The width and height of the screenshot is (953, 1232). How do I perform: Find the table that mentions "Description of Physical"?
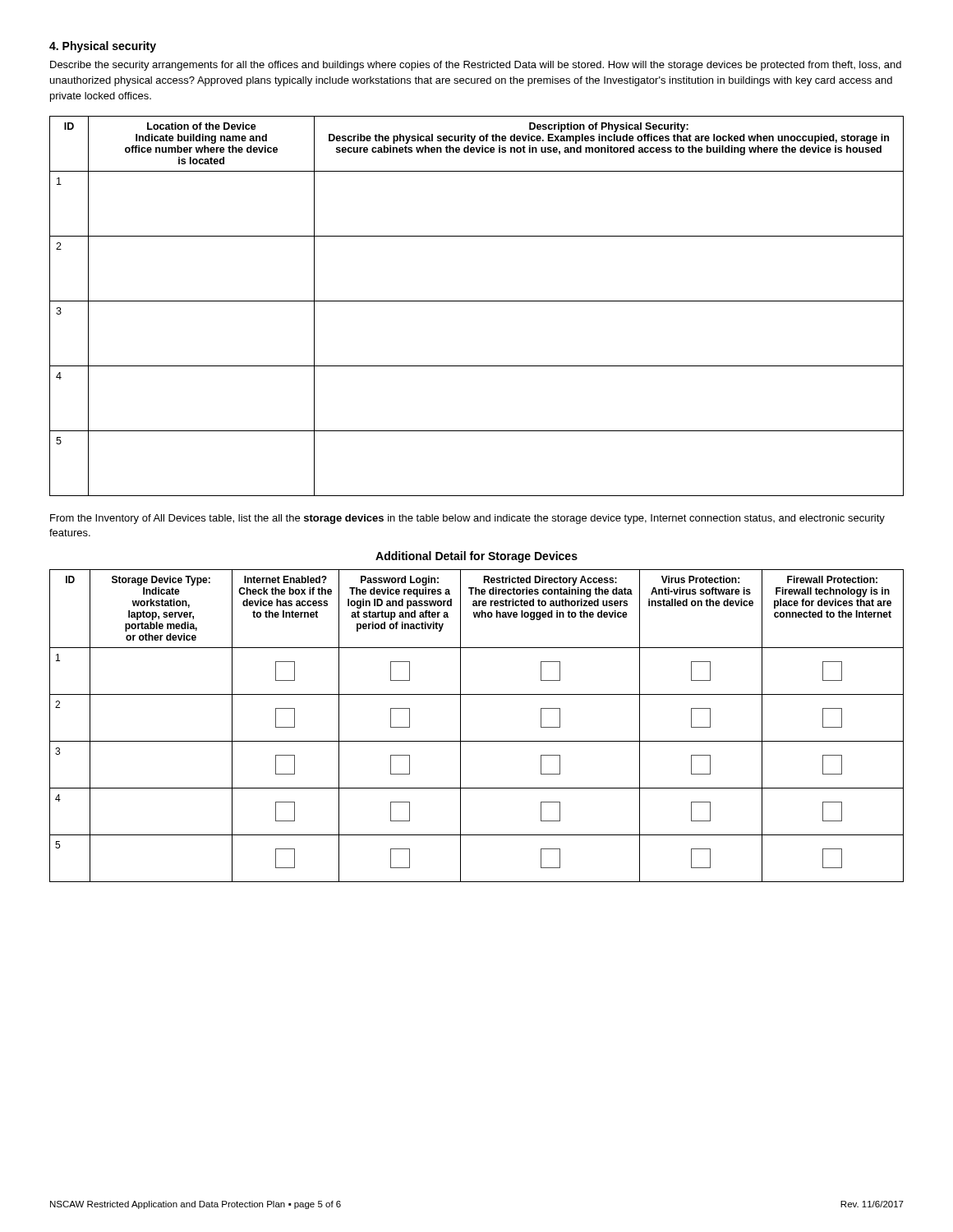click(476, 306)
